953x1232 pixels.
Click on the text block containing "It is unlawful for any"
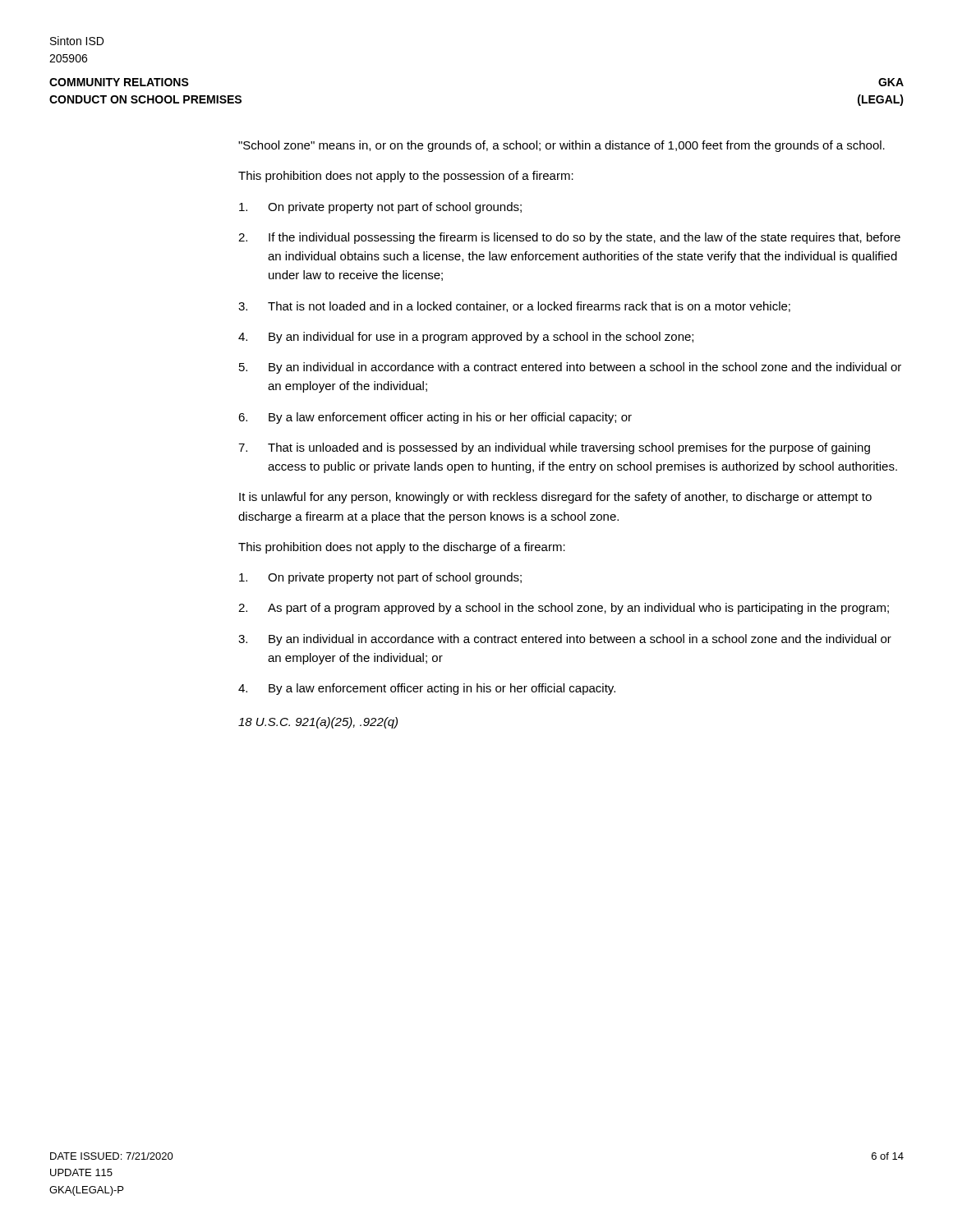[555, 506]
